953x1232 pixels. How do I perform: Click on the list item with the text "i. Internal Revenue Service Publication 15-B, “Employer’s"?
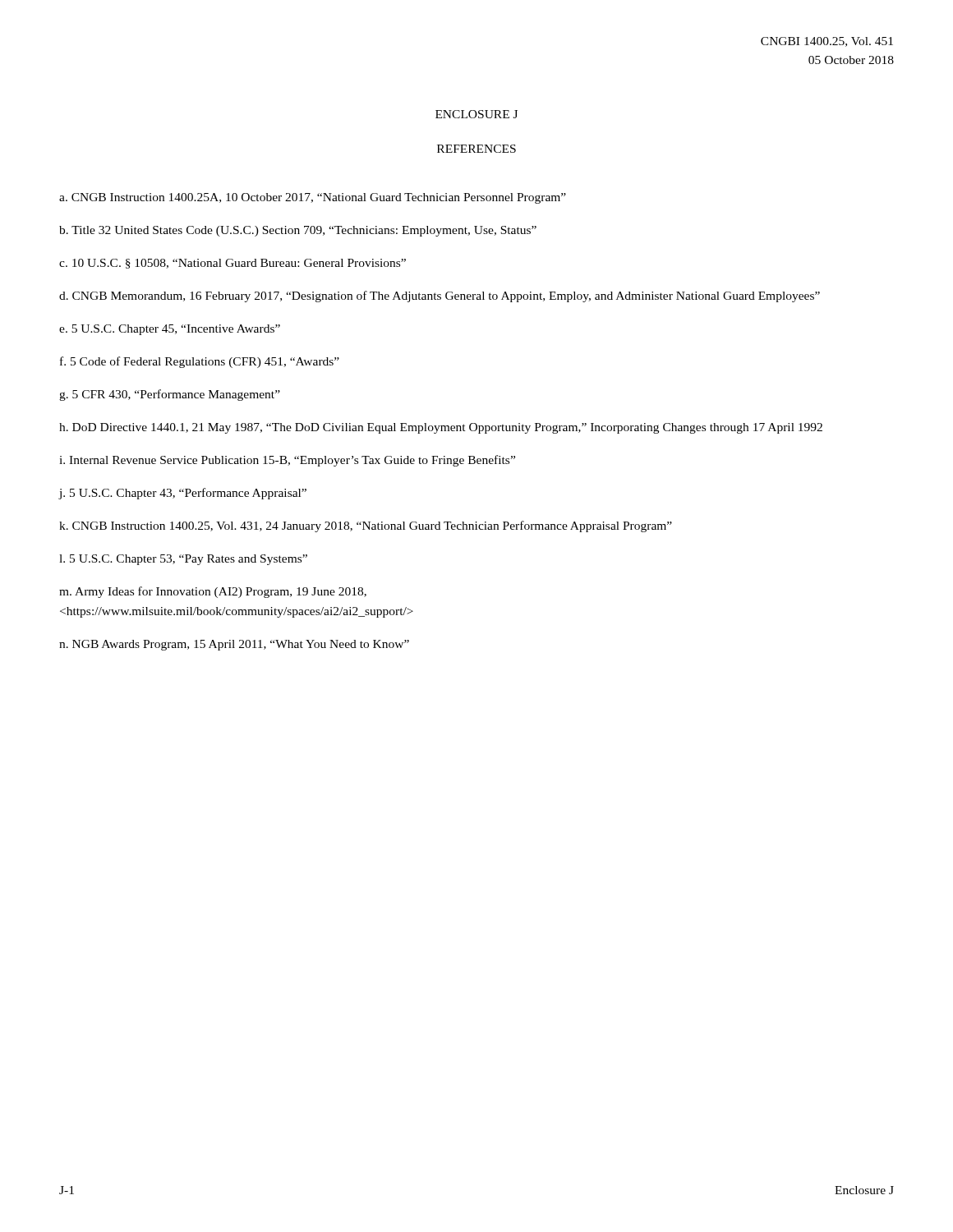coord(287,460)
